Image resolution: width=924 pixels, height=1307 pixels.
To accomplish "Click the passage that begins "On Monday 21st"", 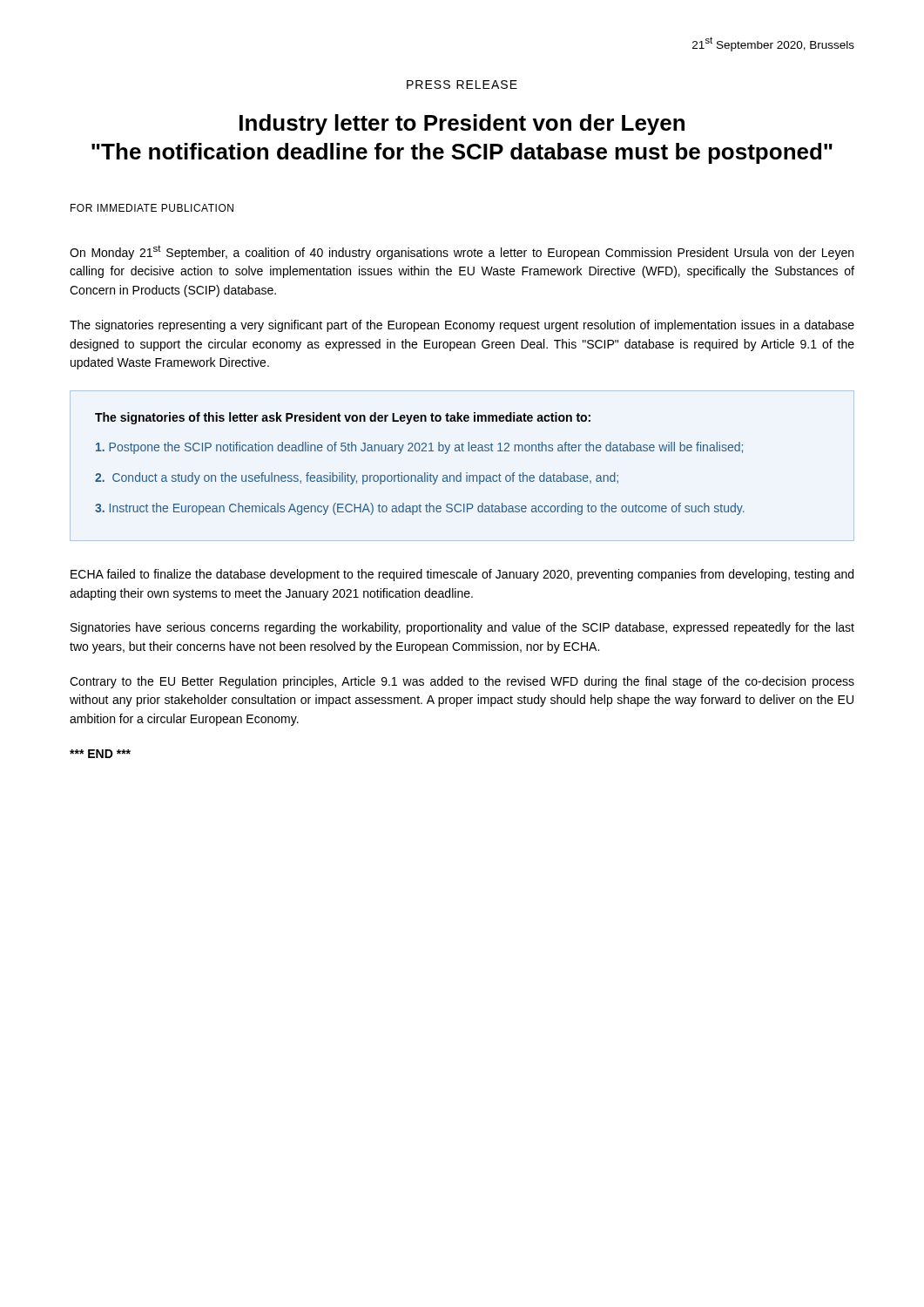I will pos(462,270).
